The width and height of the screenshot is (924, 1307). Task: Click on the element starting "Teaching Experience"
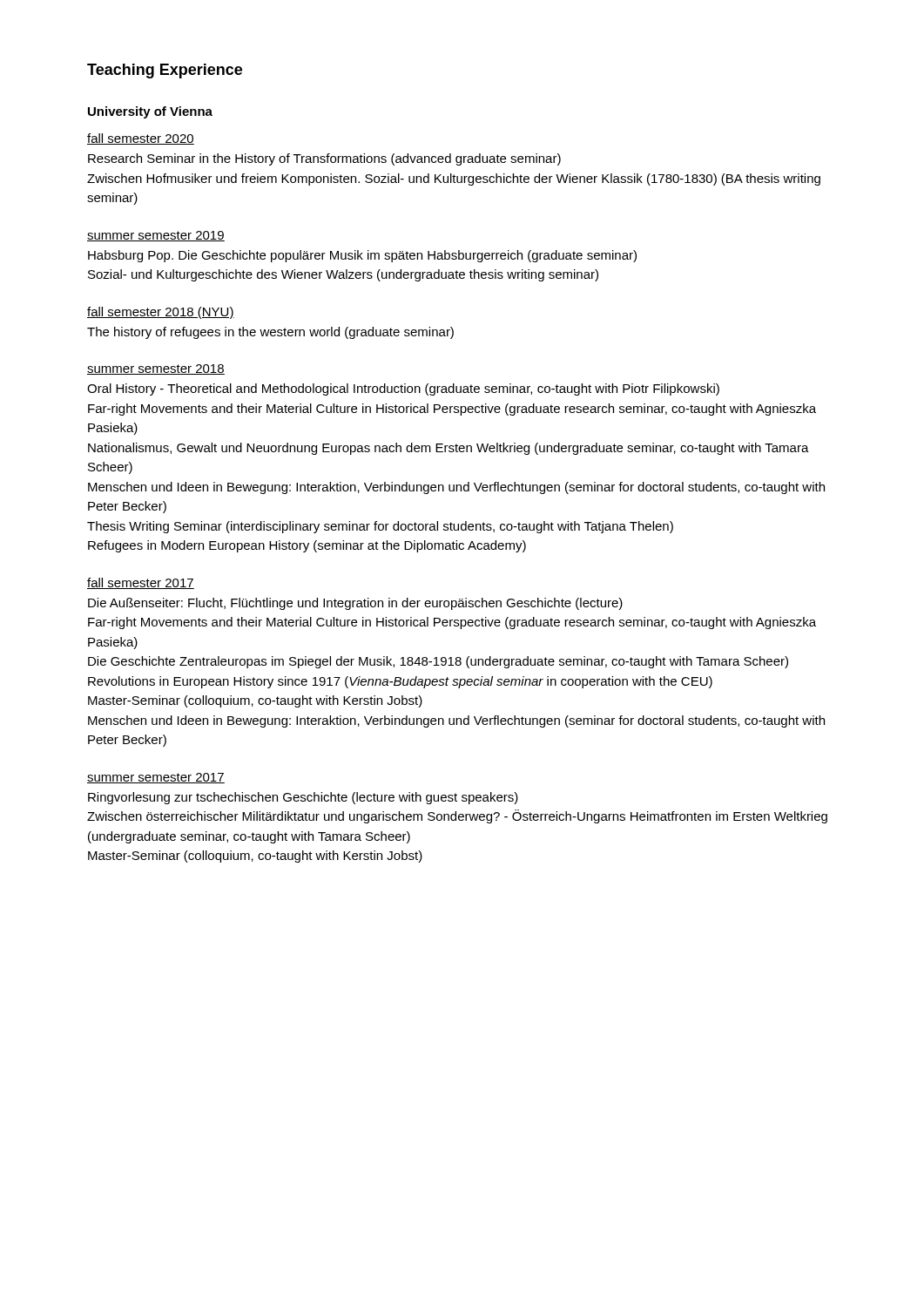pyautogui.click(x=165, y=70)
